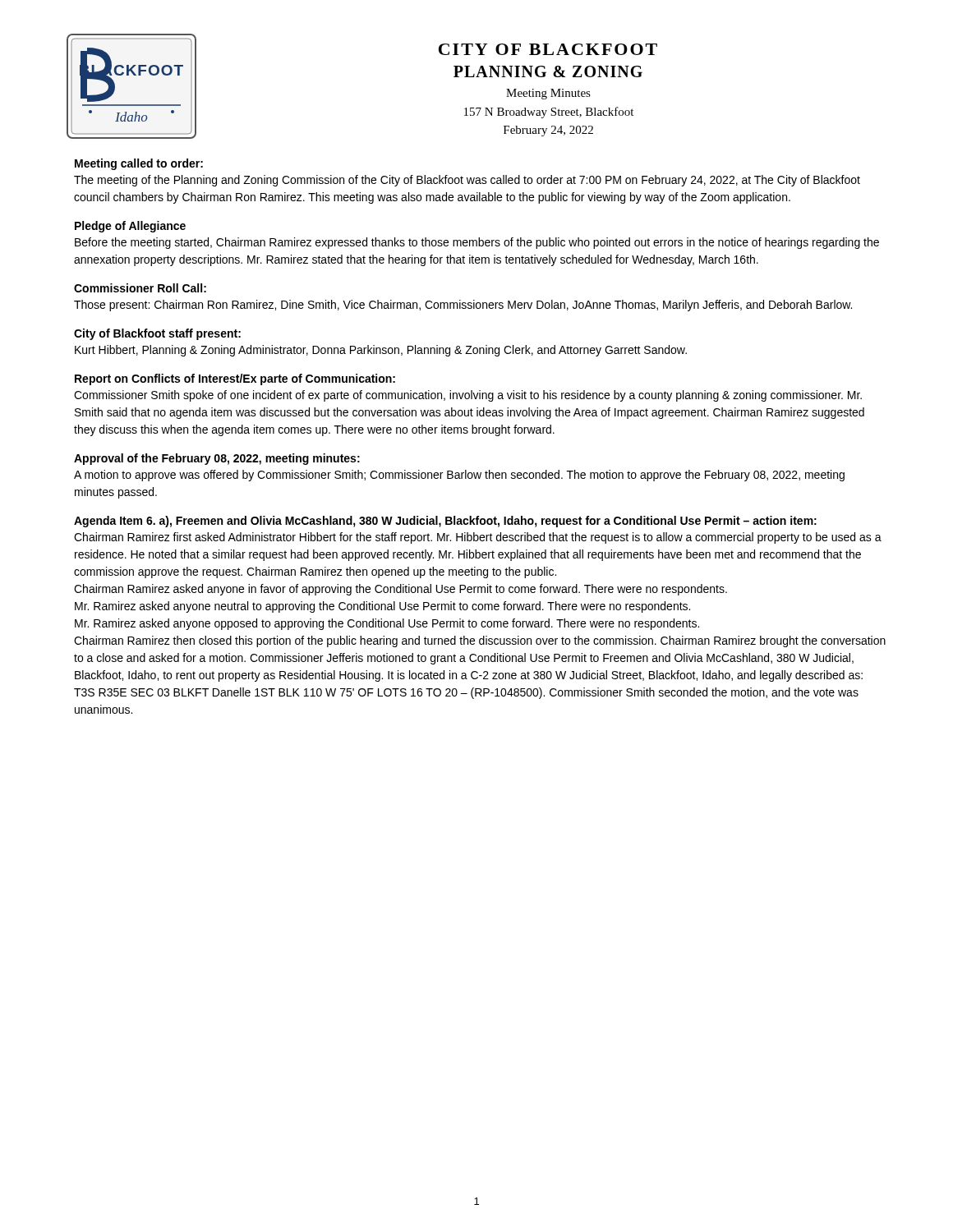This screenshot has width=953, height=1232.
Task: Point to the text block starting "Chairman Ramirez first asked Administrator"
Action: [x=480, y=623]
